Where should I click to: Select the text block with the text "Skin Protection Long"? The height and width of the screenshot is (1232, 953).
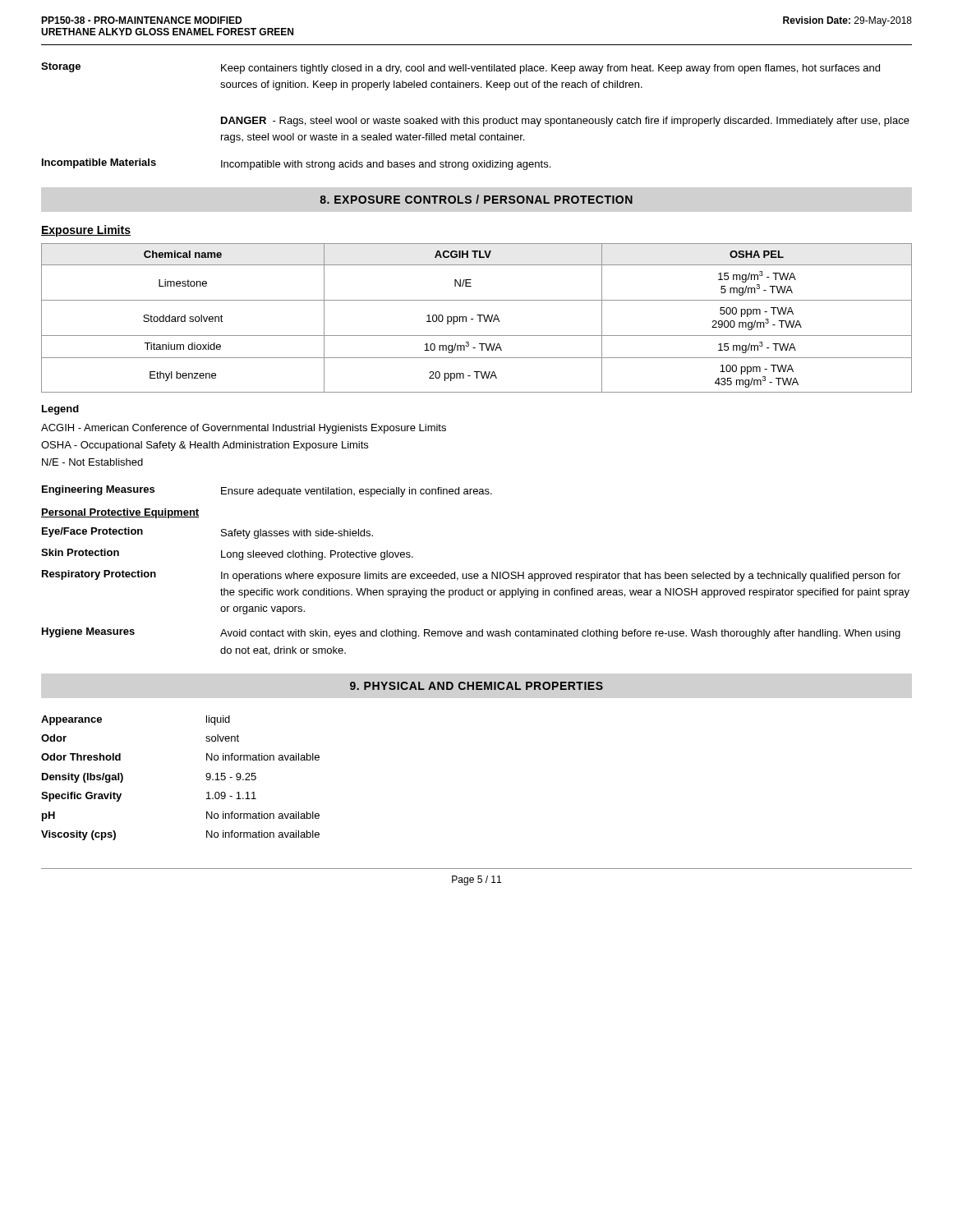click(227, 554)
